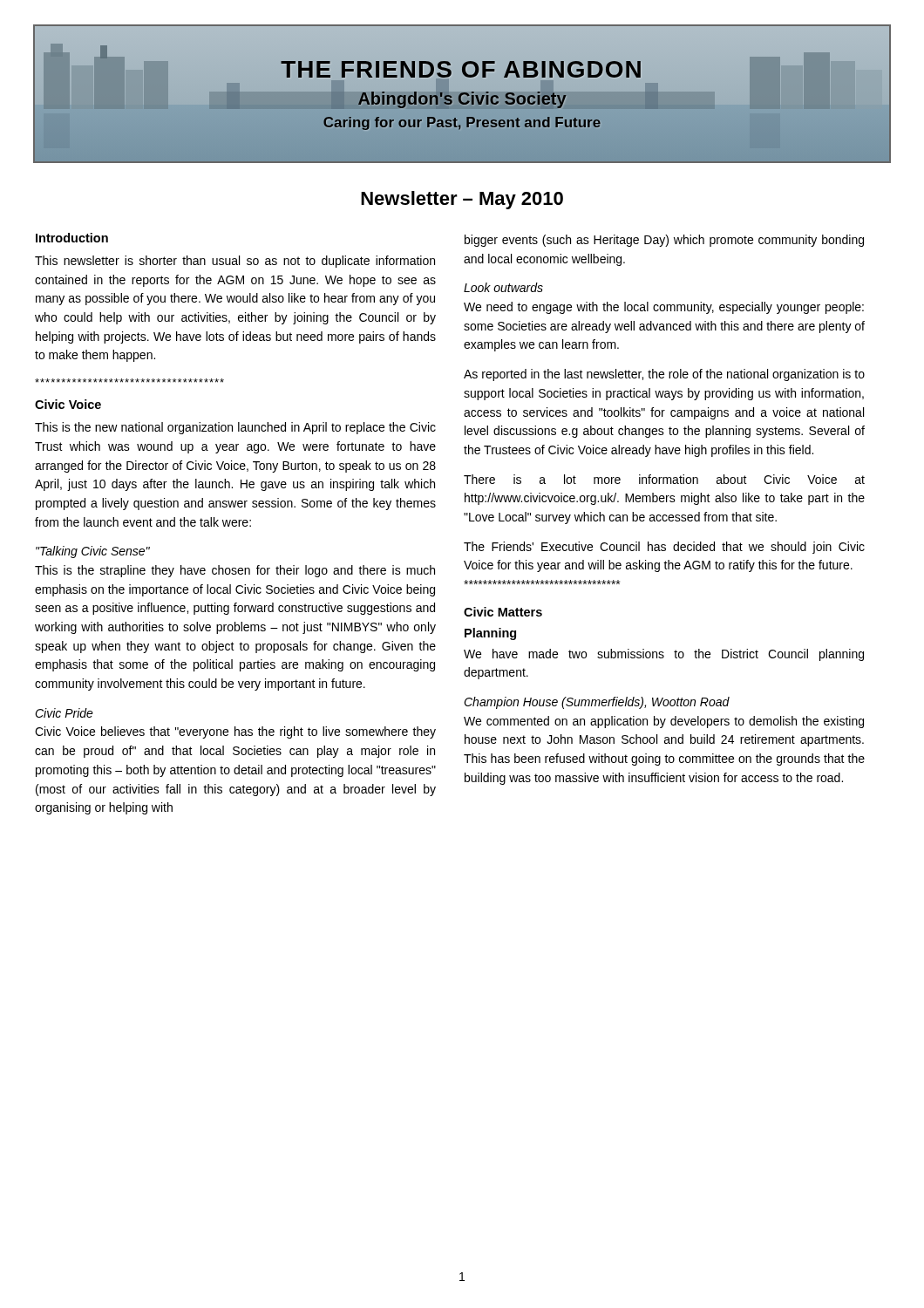924x1308 pixels.
Task: Click on the text block containing "bigger events (such as Heritage"
Action: click(x=664, y=249)
